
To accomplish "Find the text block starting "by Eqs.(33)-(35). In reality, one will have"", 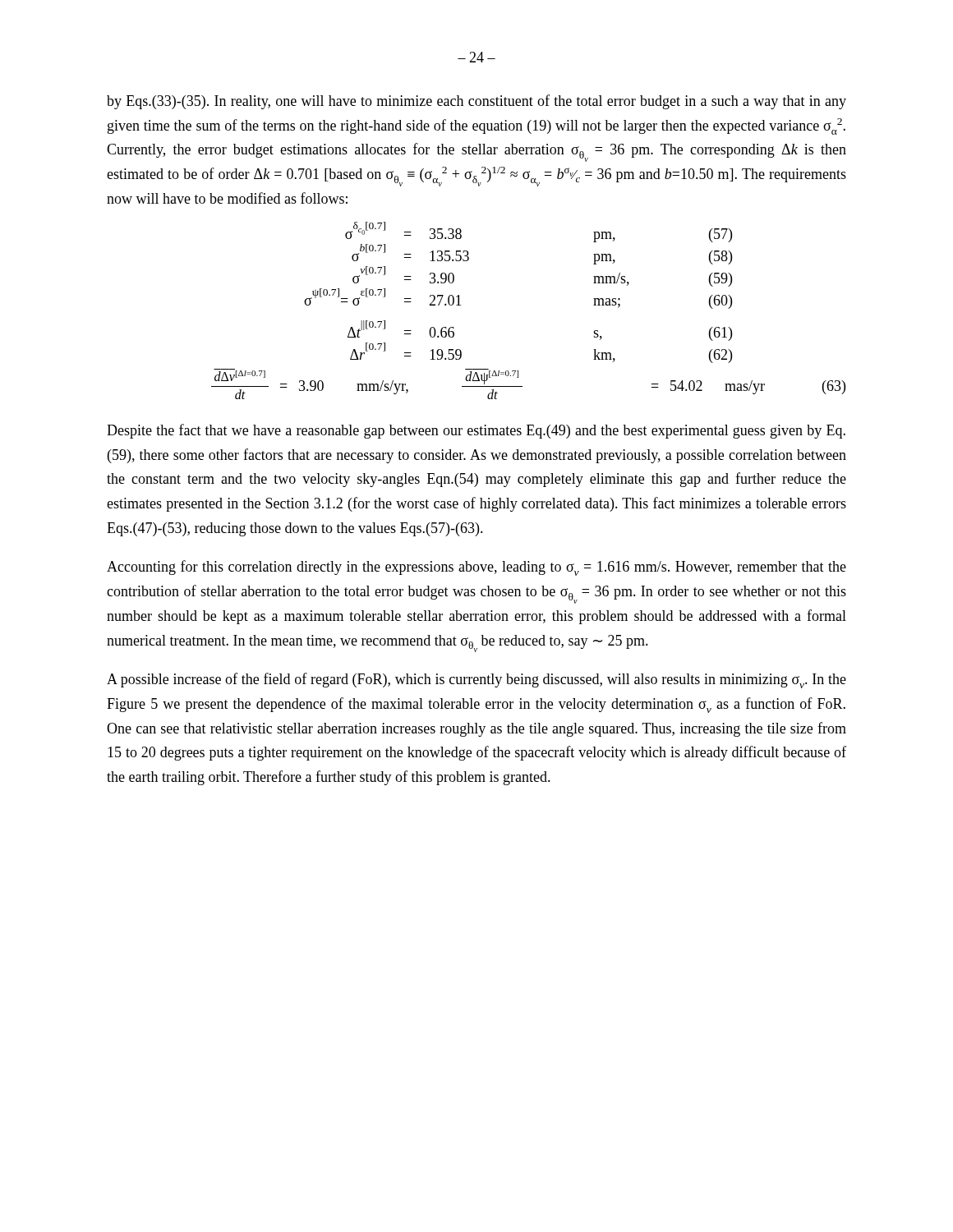I will (x=476, y=150).
